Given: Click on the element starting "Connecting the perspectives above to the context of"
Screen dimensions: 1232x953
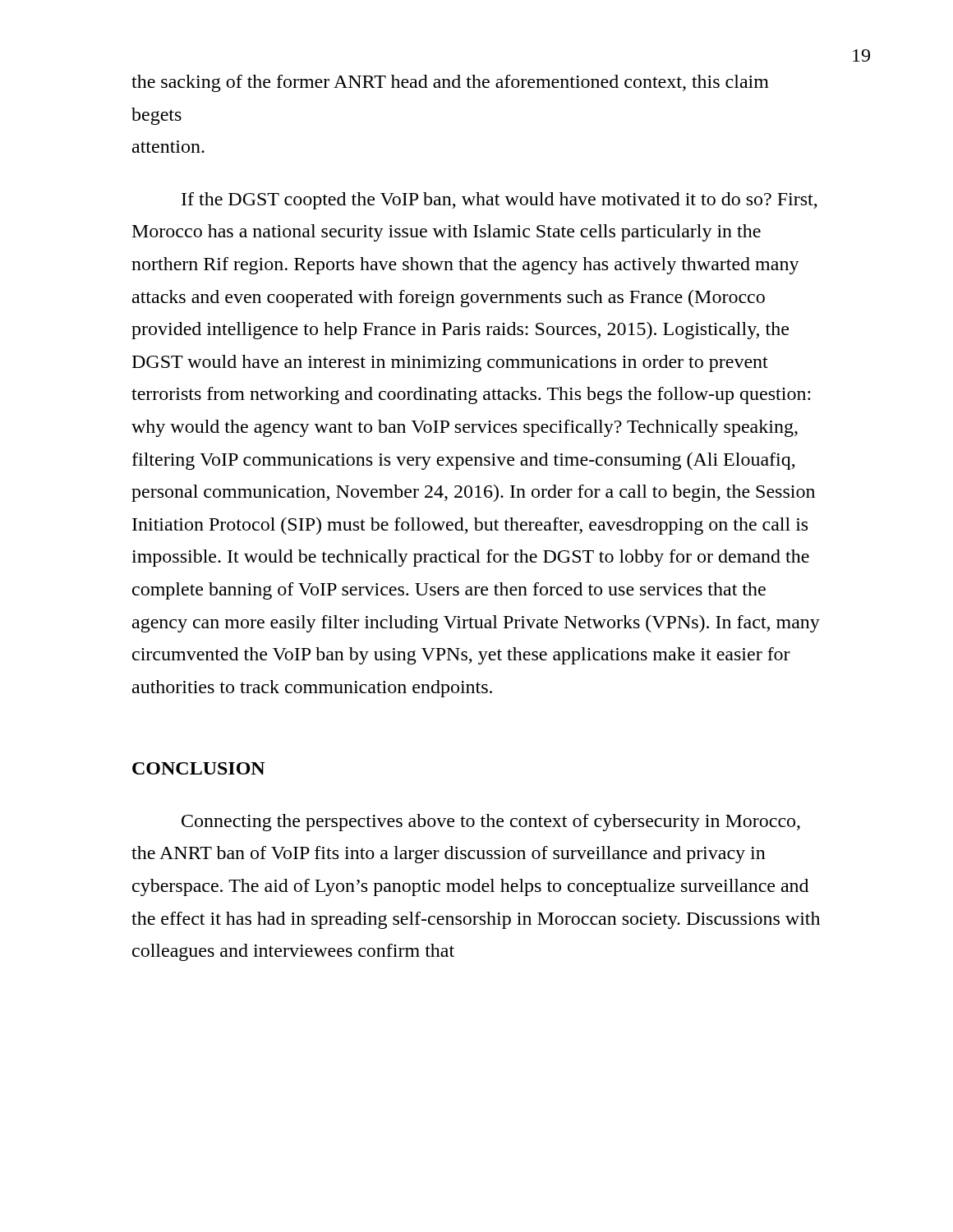Looking at the screenshot, I should pyautogui.click(x=476, y=885).
